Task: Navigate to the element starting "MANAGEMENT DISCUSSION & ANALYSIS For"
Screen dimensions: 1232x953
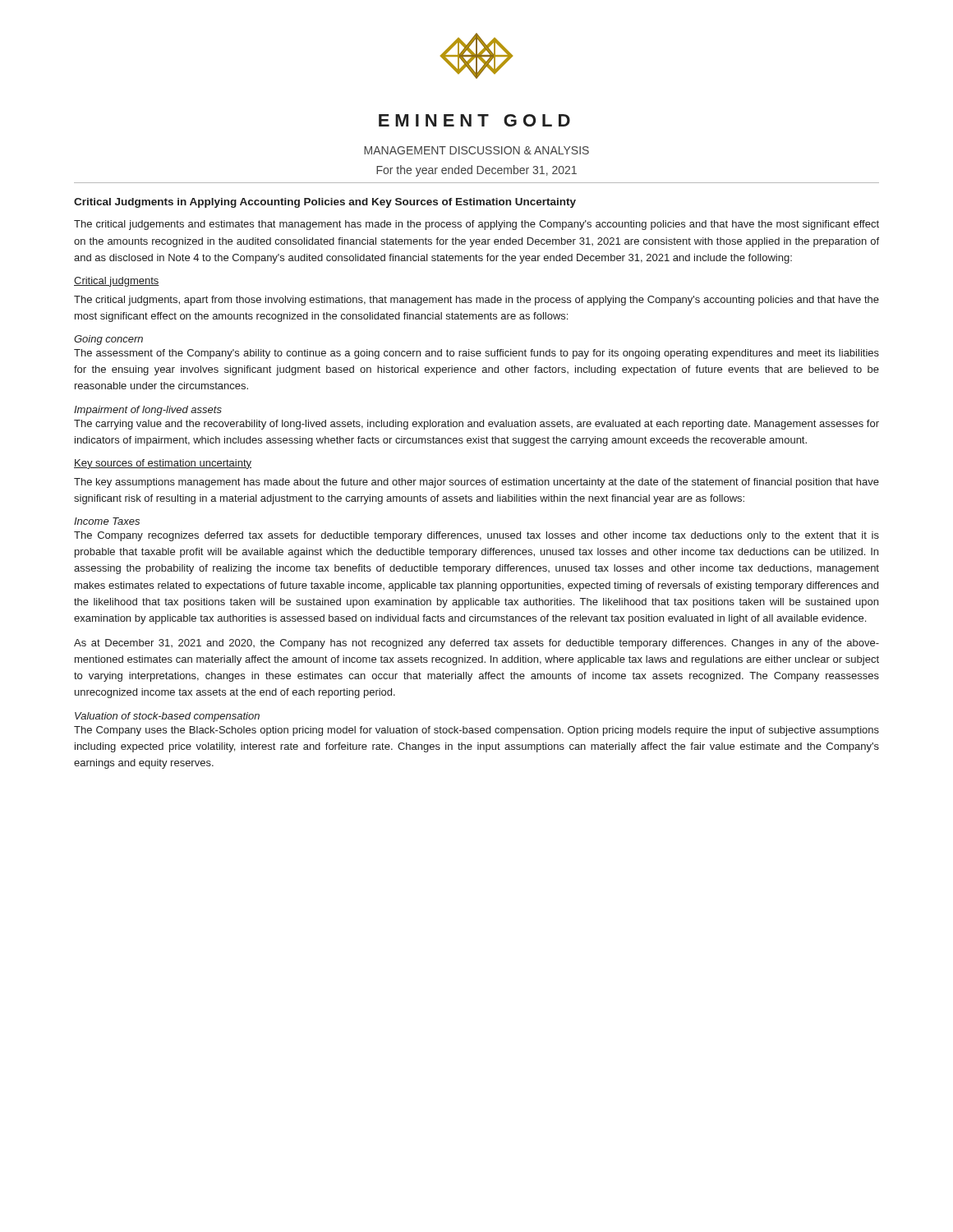Action: pyautogui.click(x=476, y=160)
